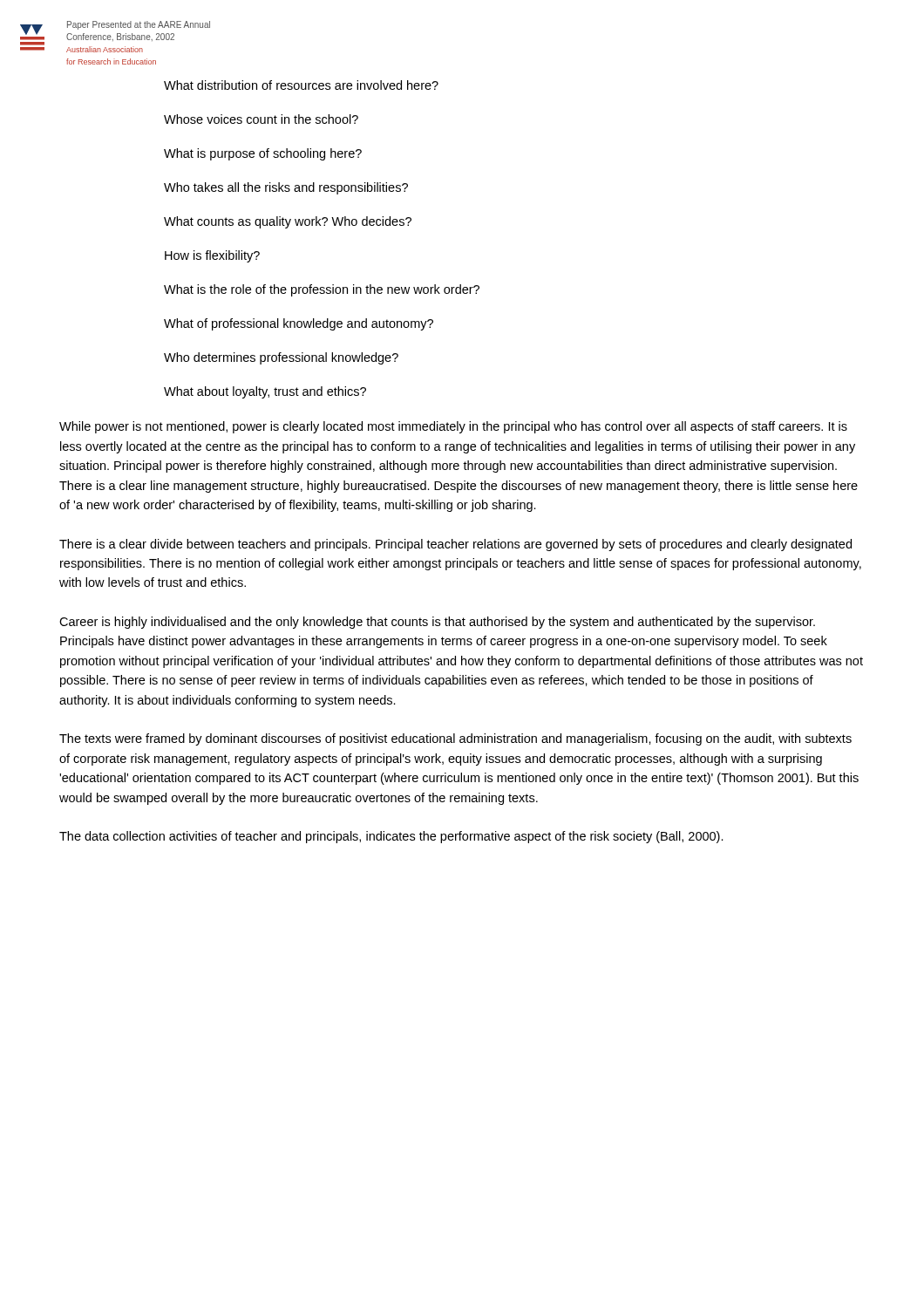Find the block on this page that starts "What about loyalty,"

[265, 392]
